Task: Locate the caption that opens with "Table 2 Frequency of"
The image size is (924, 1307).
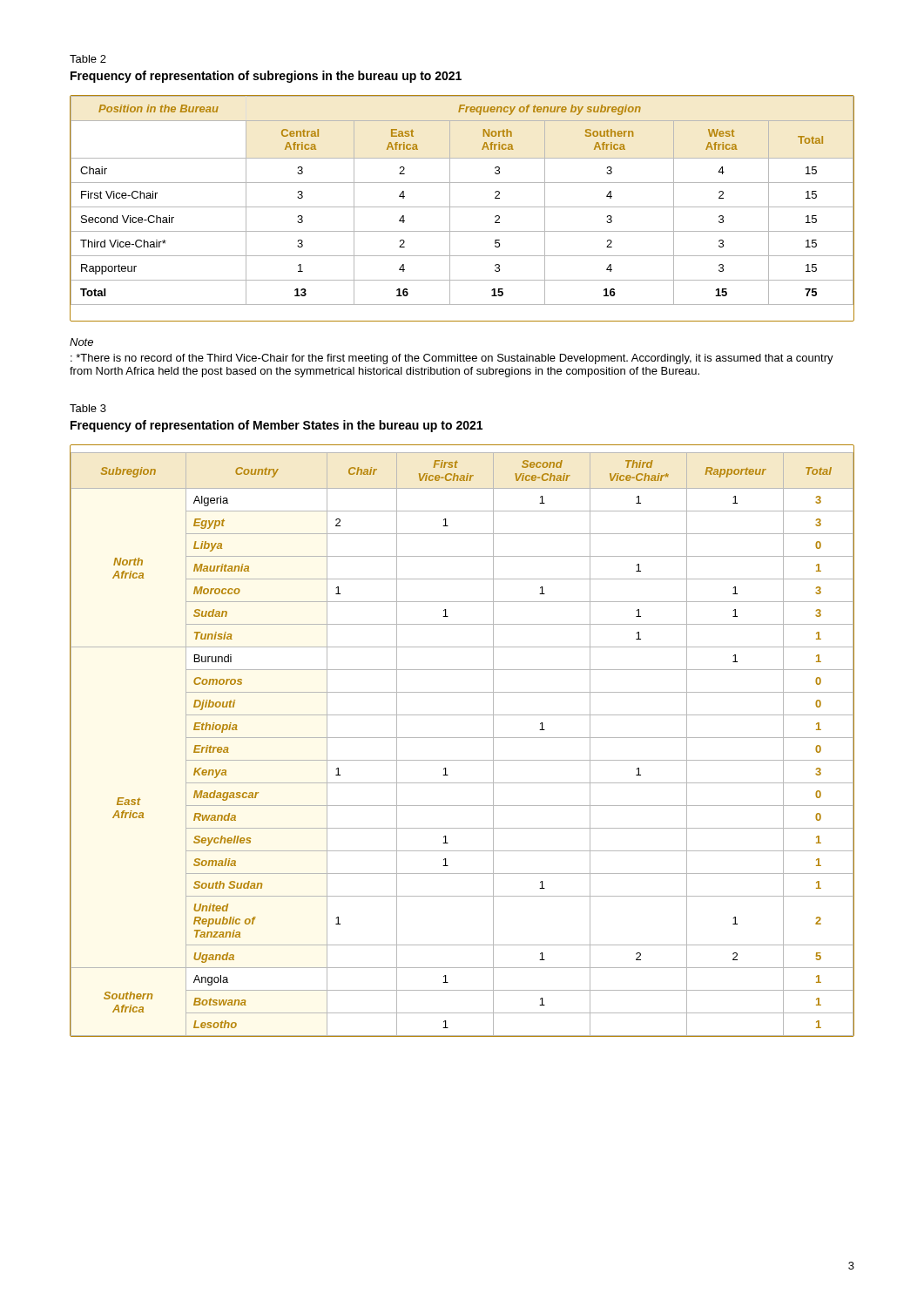Action: [462, 68]
